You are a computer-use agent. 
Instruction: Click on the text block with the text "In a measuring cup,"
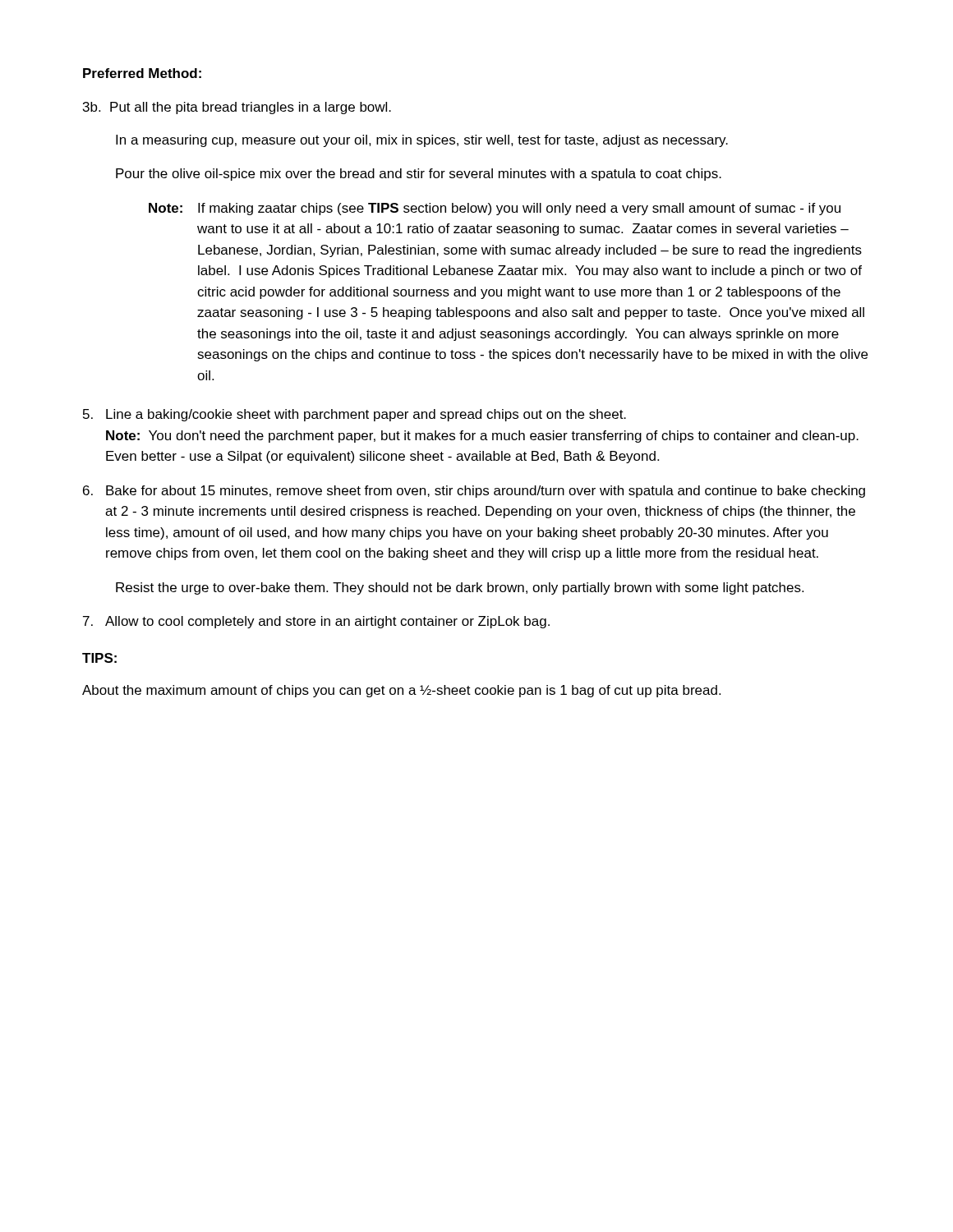[x=422, y=140]
